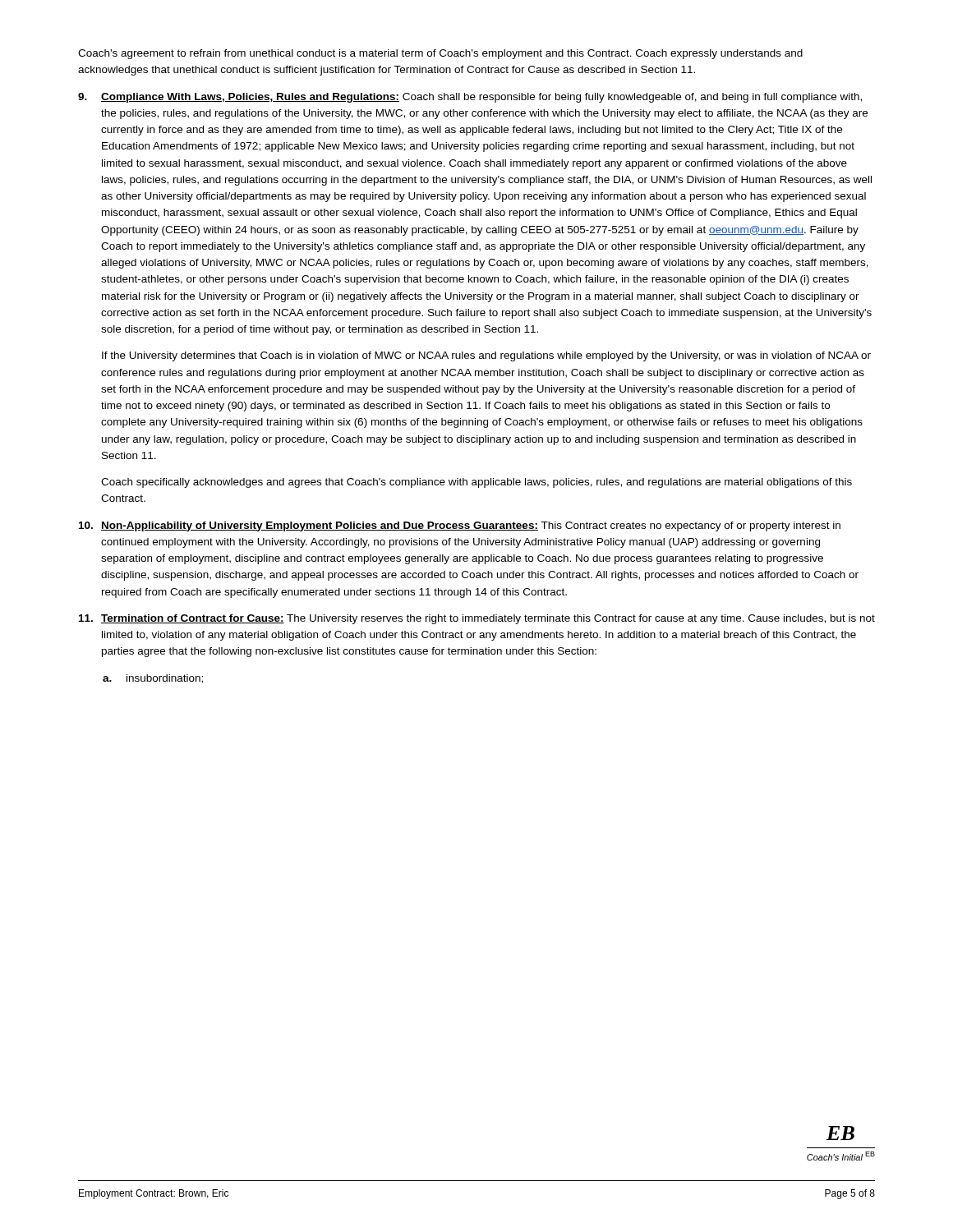This screenshot has width=953, height=1232.
Task: Click where it says "a. insubordination;"
Action: coord(153,678)
